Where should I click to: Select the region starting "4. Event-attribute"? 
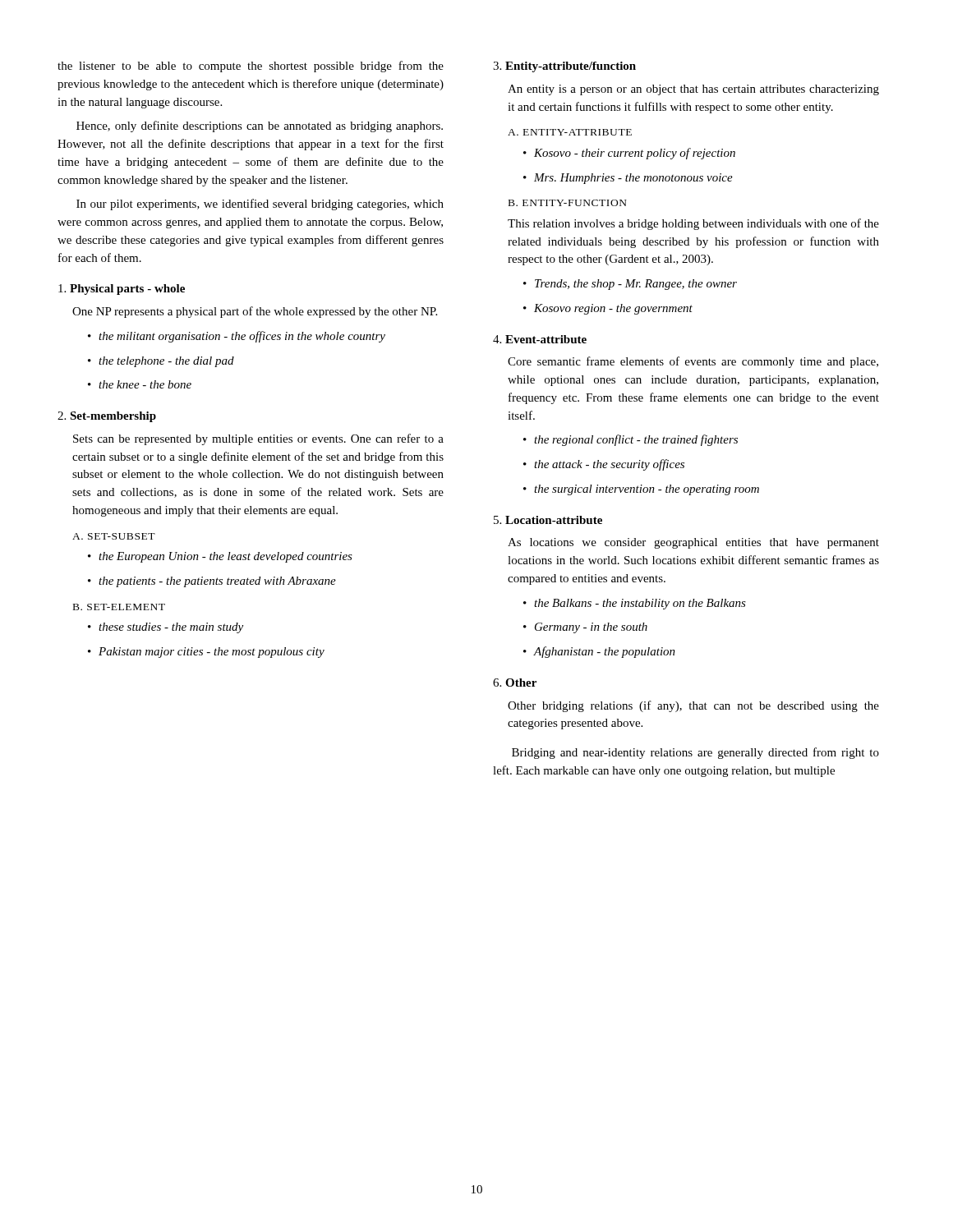[x=540, y=339]
